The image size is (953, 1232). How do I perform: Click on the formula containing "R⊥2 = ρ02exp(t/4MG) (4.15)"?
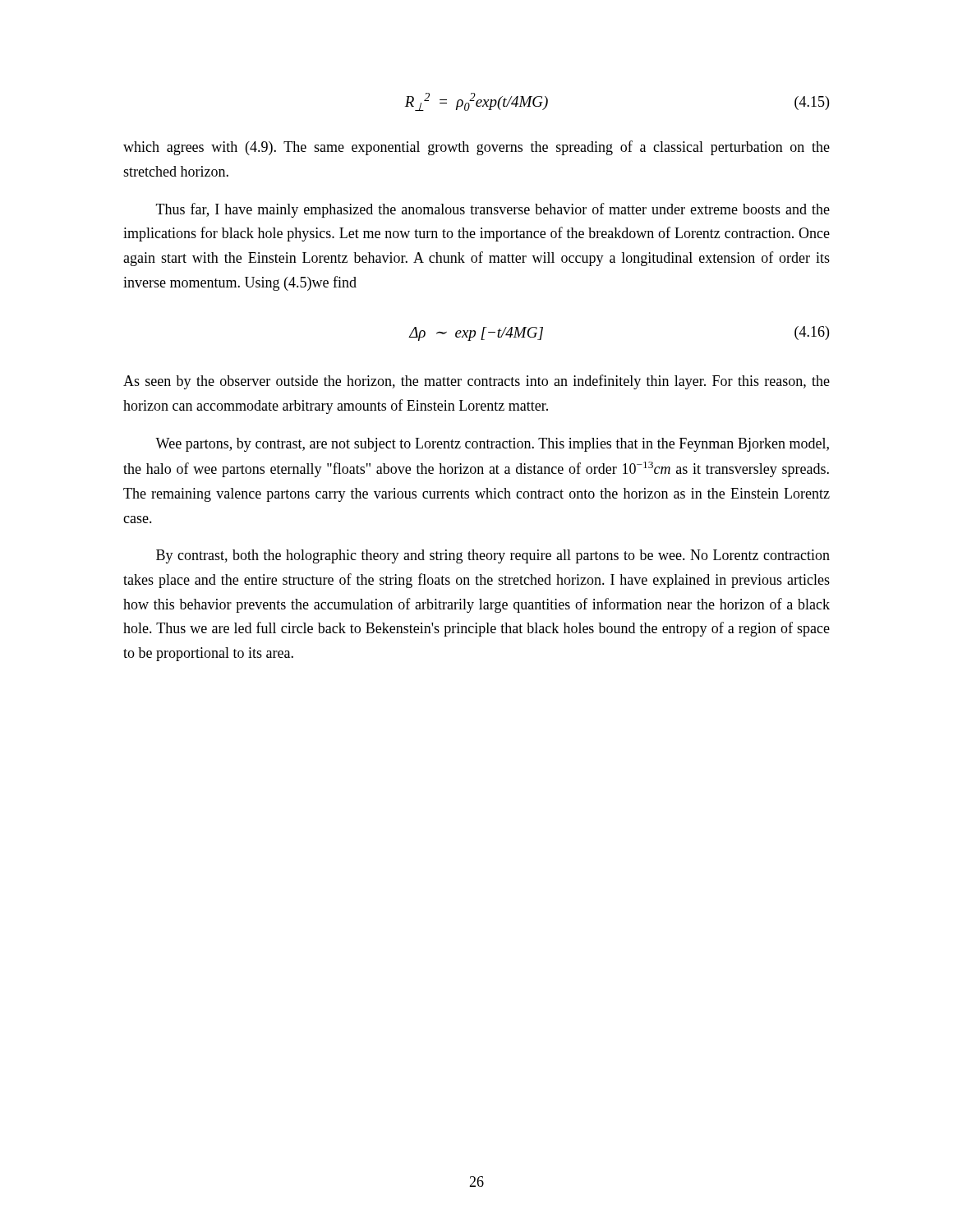(459, 101)
